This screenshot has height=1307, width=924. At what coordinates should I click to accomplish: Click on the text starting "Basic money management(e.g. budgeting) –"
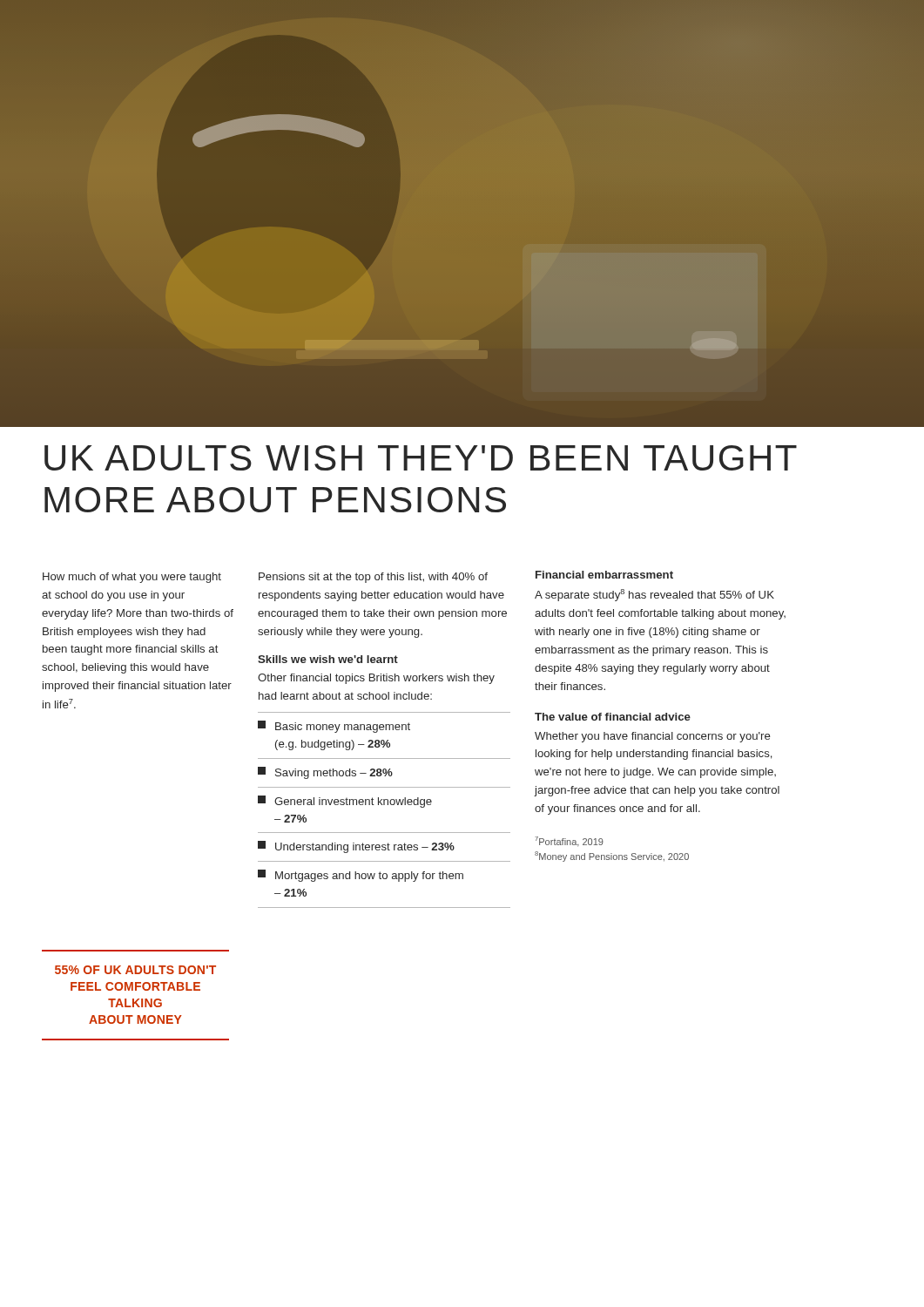334,736
